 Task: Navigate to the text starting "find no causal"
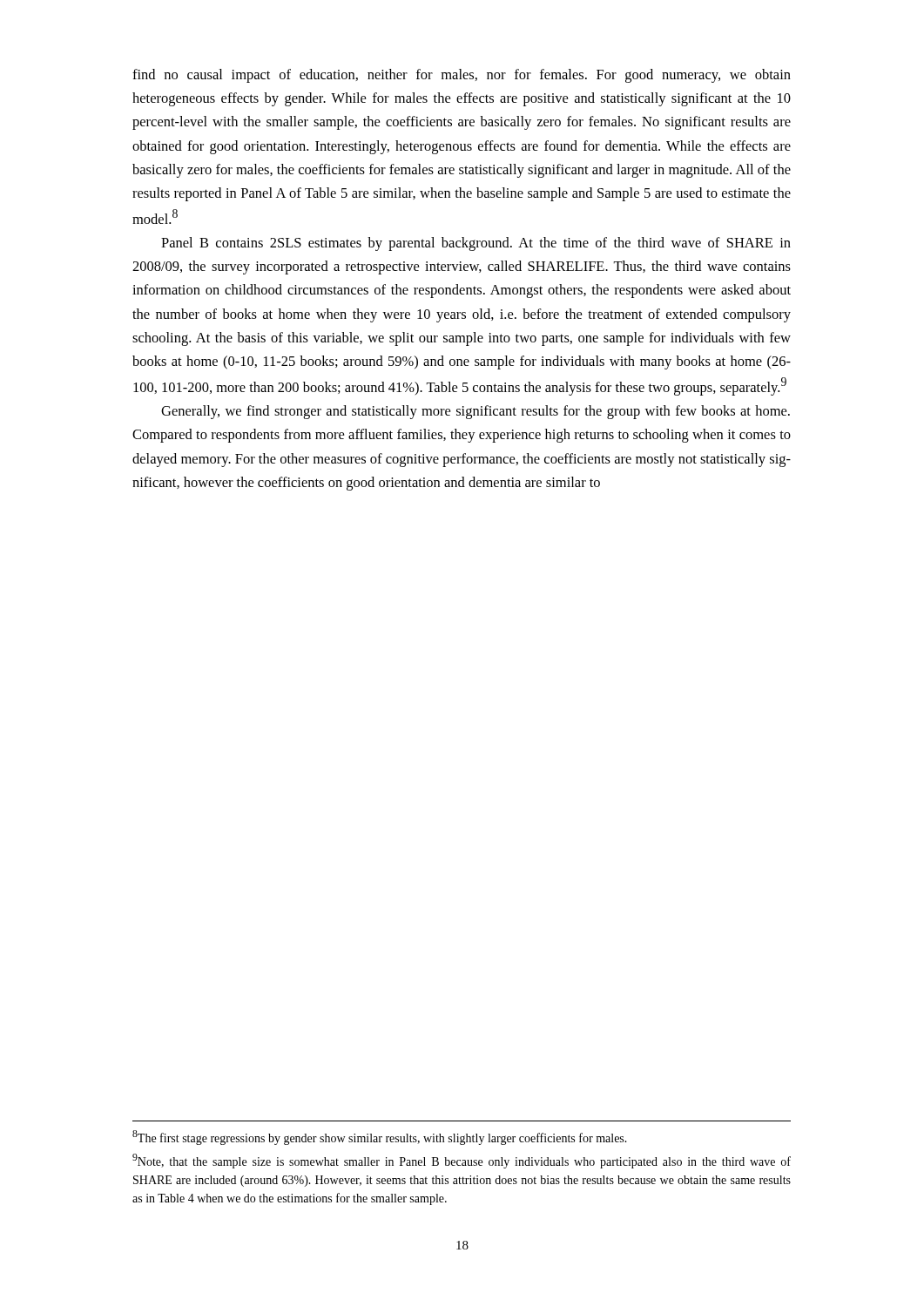click(x=462, y=278)
